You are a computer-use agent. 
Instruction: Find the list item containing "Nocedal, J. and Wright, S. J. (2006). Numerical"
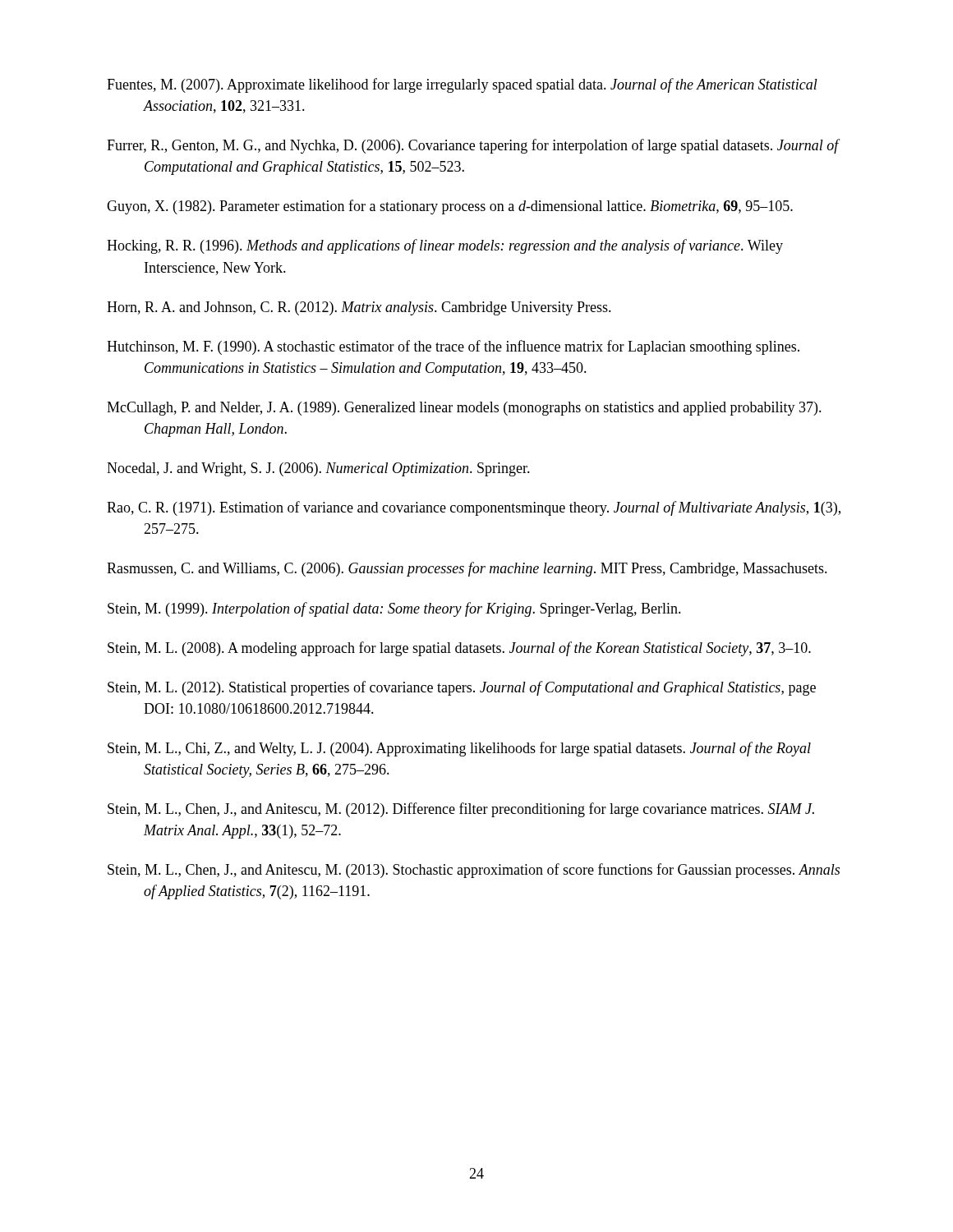[x=319, y=468]
